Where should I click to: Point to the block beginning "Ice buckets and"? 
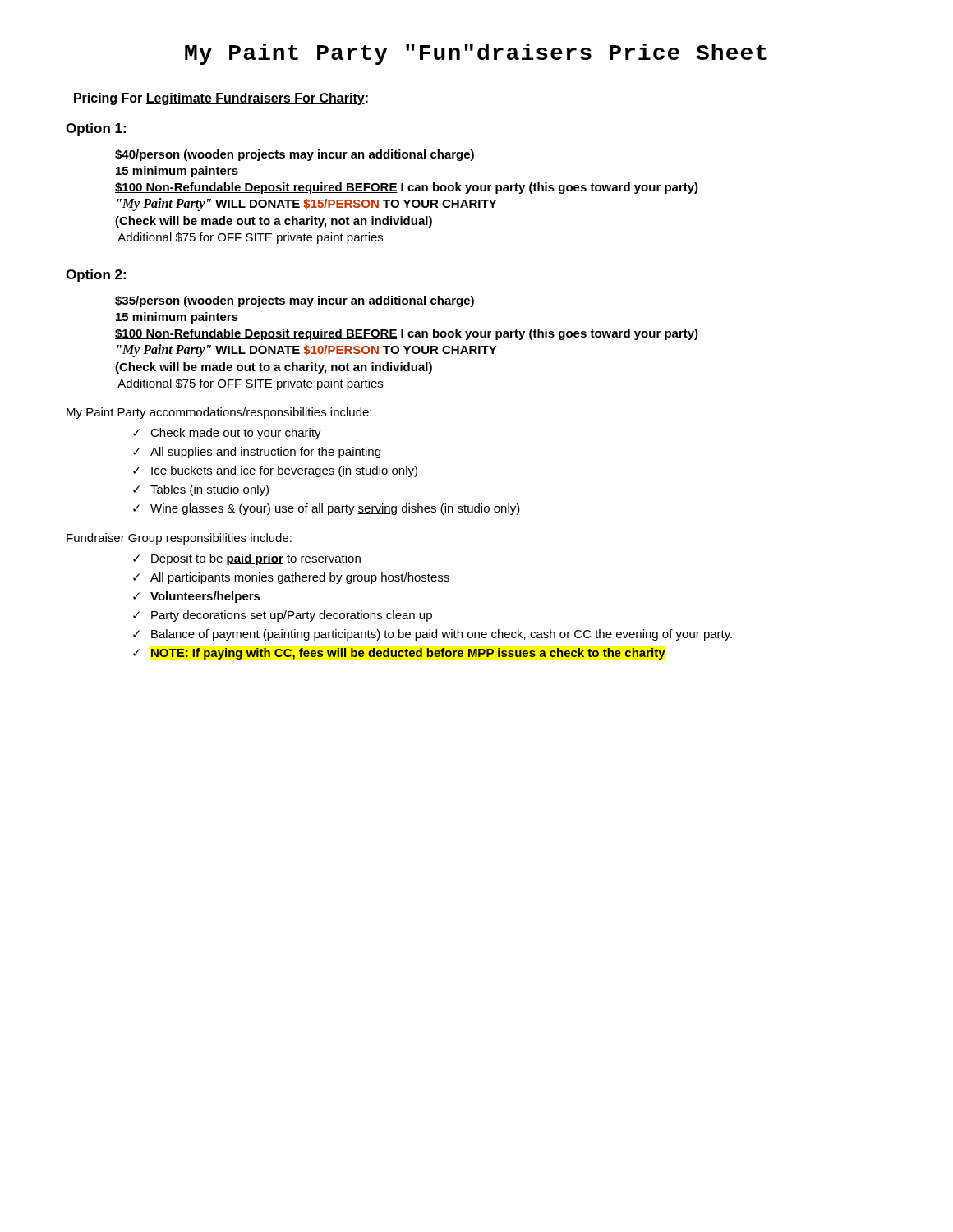pos(284,470)
